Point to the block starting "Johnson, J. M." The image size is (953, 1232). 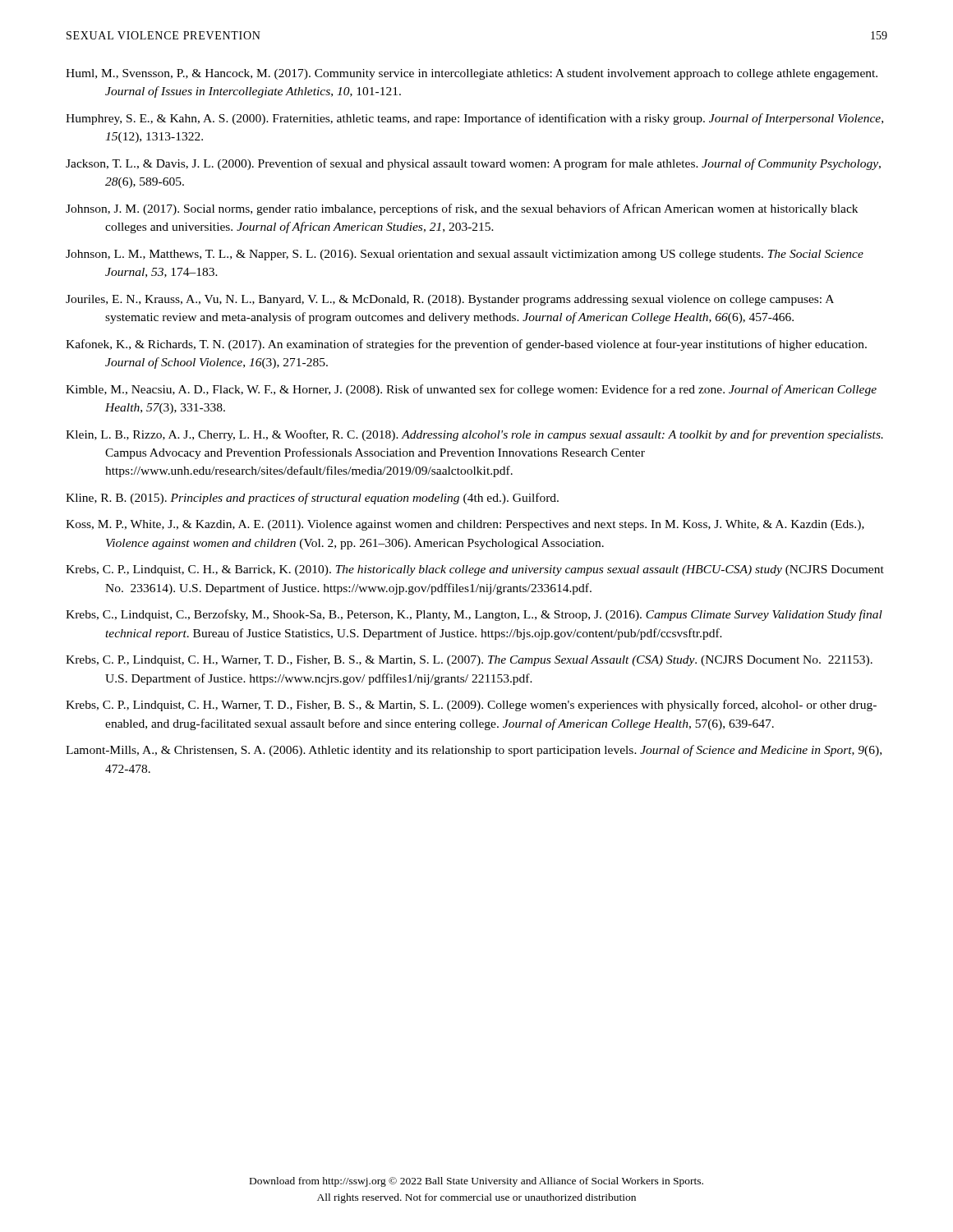coord(462,217)
